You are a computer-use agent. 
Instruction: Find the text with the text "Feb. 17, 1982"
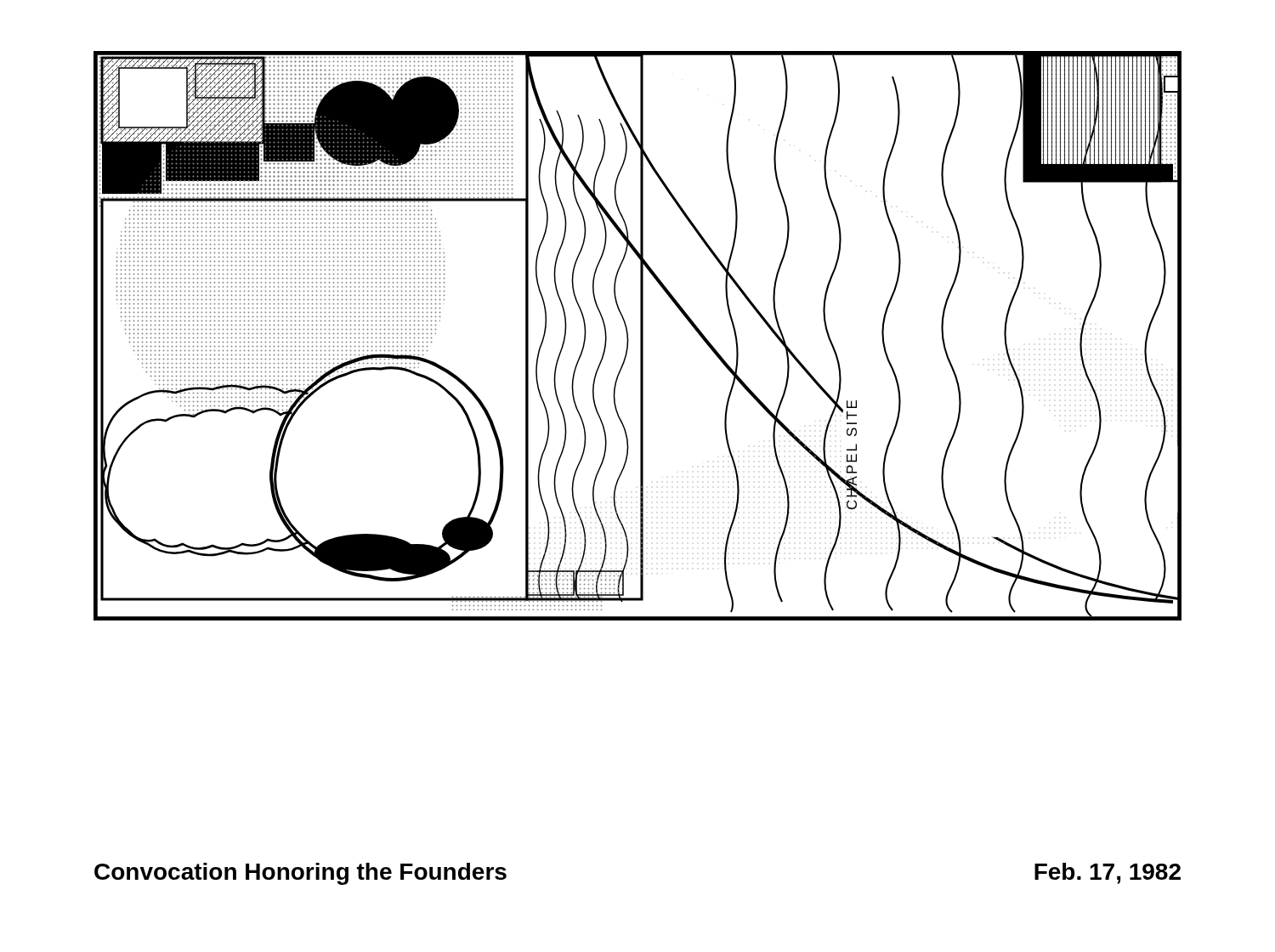point(1107,872)
